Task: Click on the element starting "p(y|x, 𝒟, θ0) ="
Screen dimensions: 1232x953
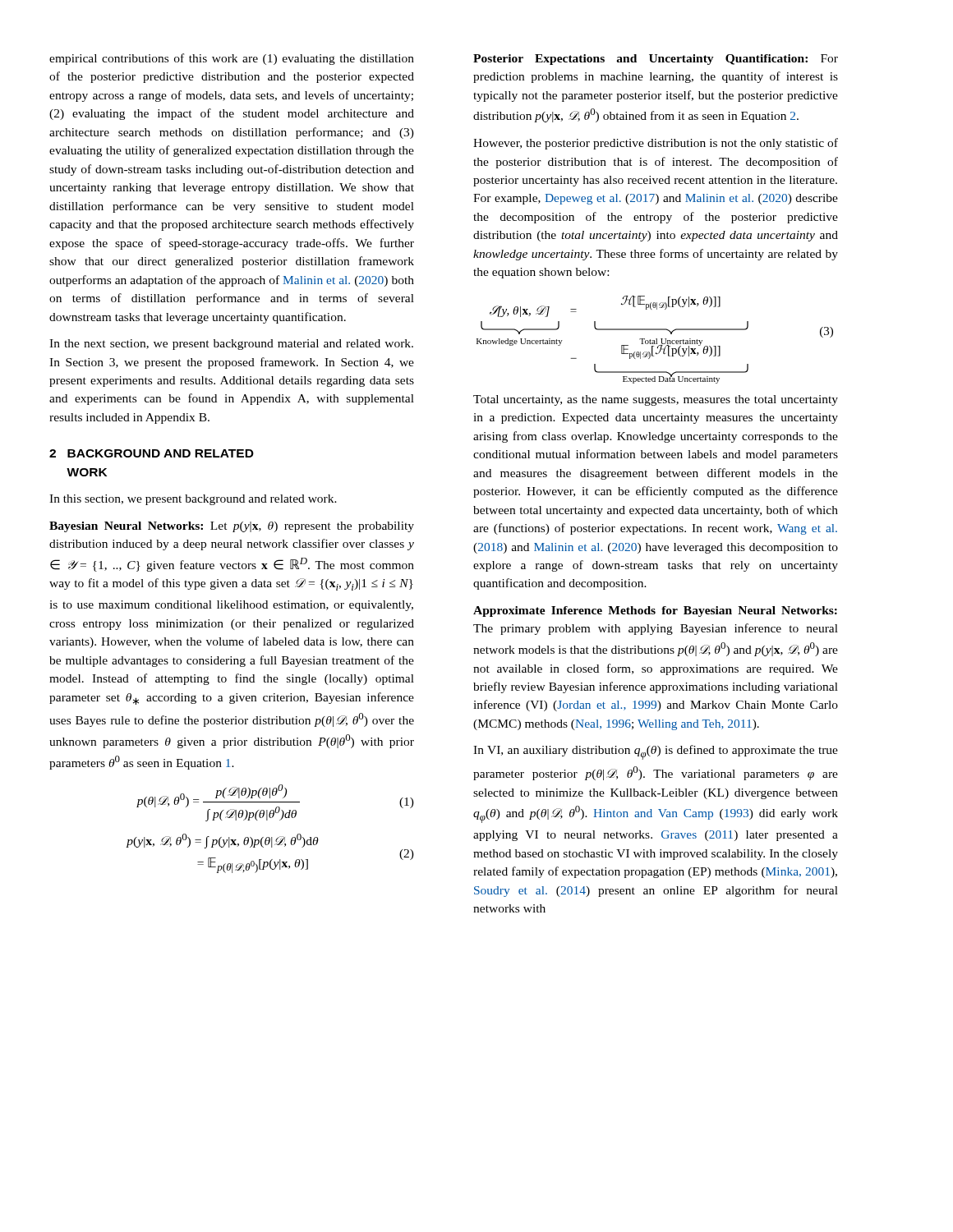Action: (x=232, y=853)
